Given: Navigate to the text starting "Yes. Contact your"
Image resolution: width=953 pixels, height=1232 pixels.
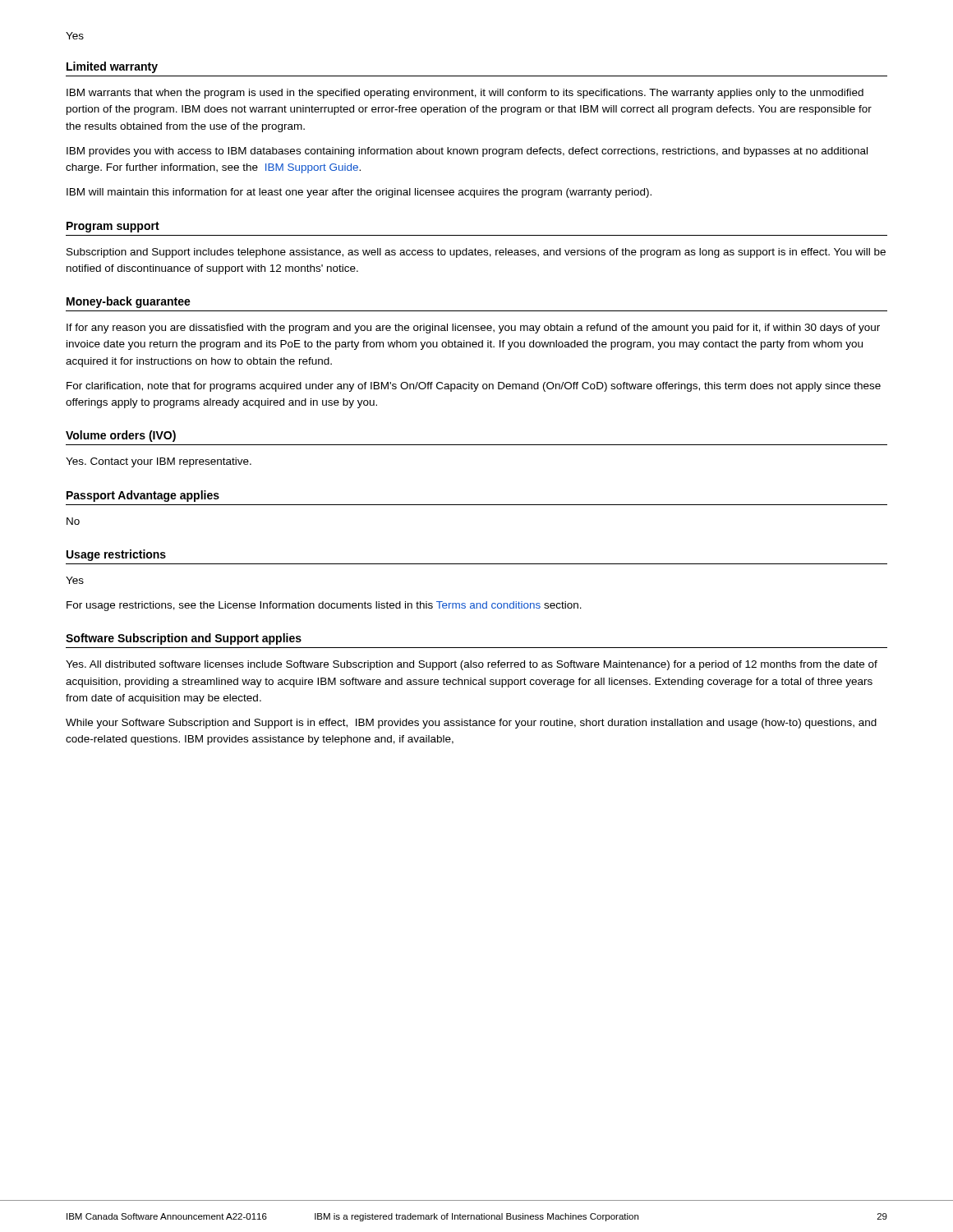Looking at the screenshot, I should [x=159, y=461].
